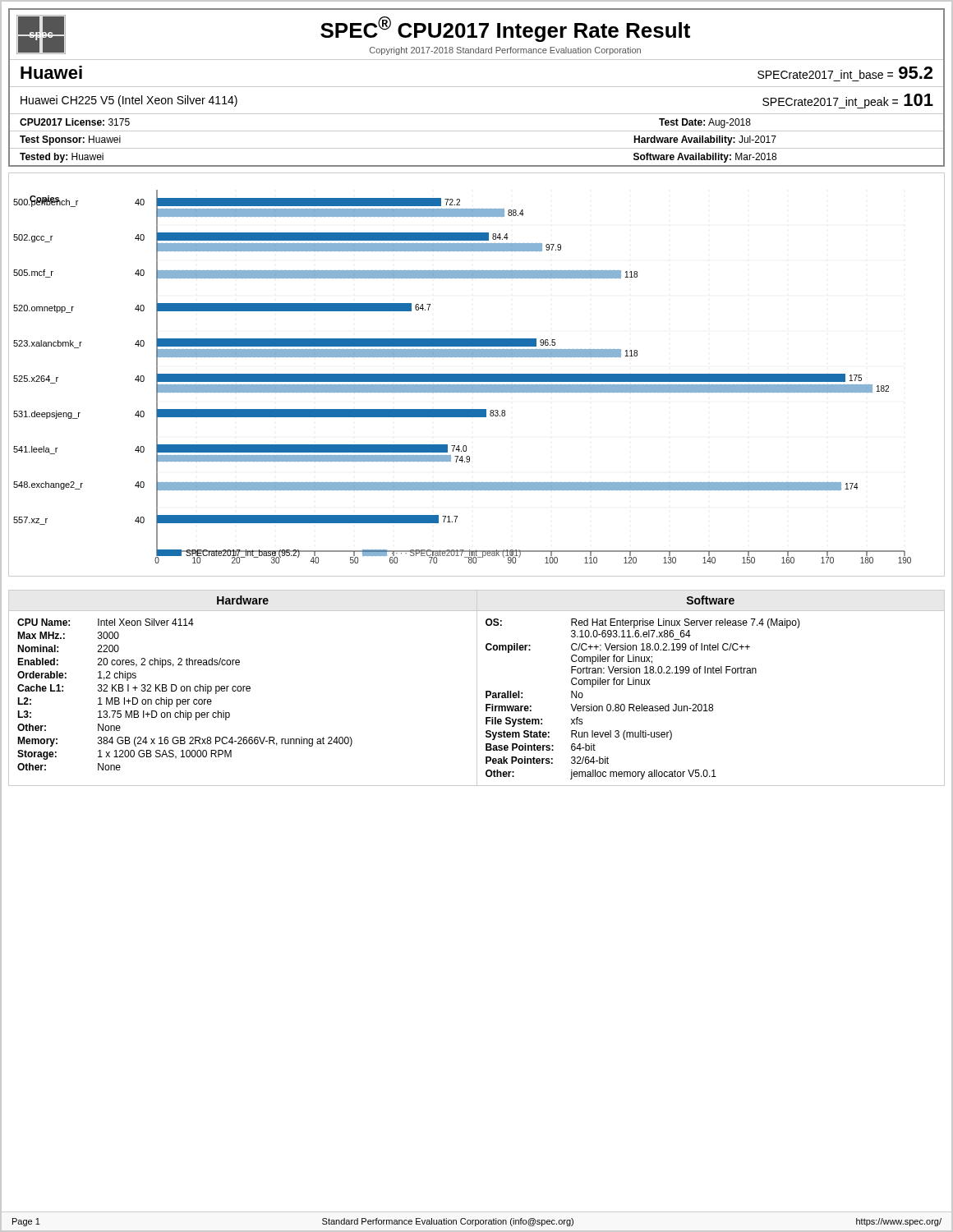Locate the grouped bar chart
The height and width of the screenshot is (1232, 953).
pos(476,375)
